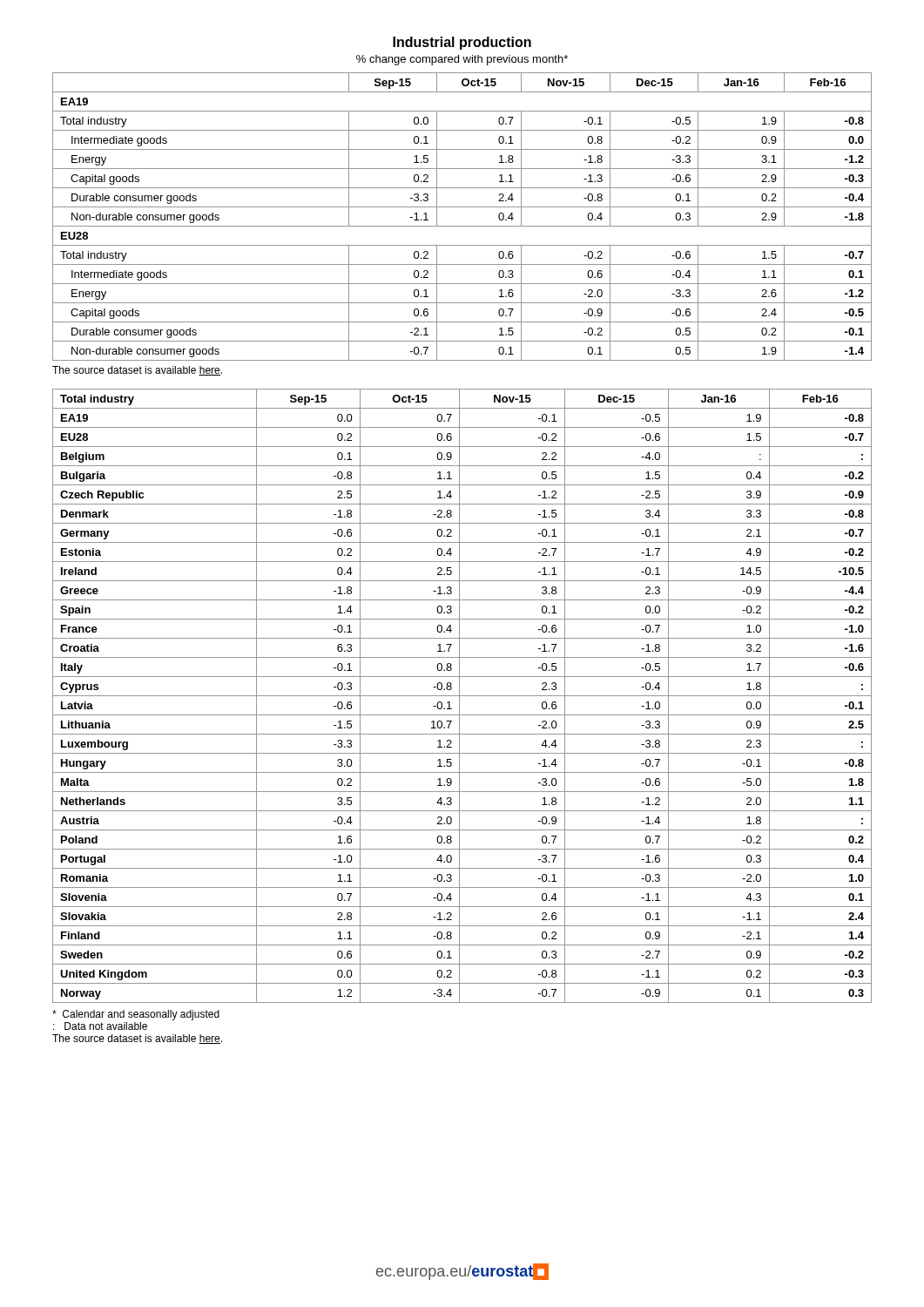Select the table that reads "Czech Republic"
The image size is (924, 1307).
[462, 696]
